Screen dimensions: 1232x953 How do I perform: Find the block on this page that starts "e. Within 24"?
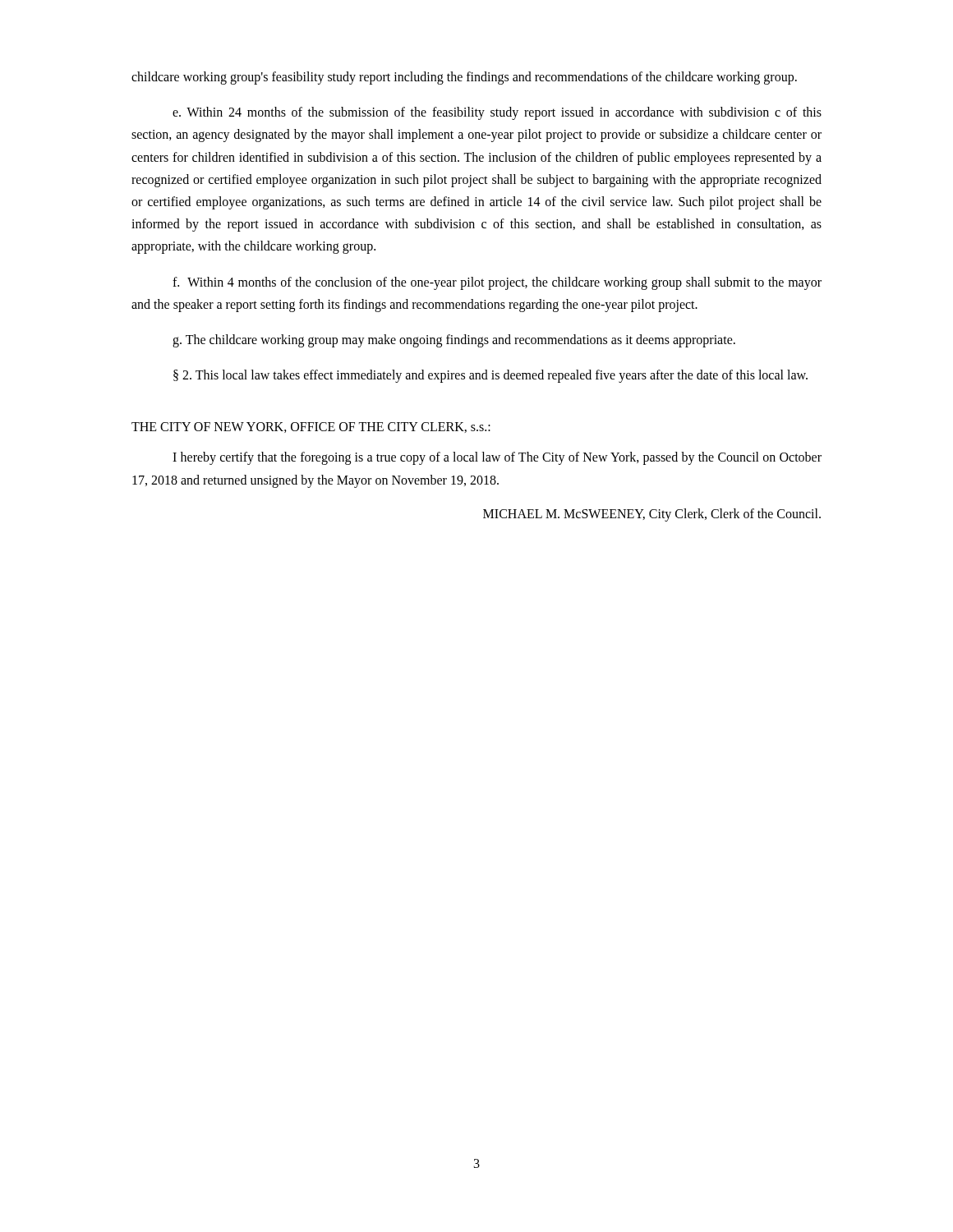point(476,179)
